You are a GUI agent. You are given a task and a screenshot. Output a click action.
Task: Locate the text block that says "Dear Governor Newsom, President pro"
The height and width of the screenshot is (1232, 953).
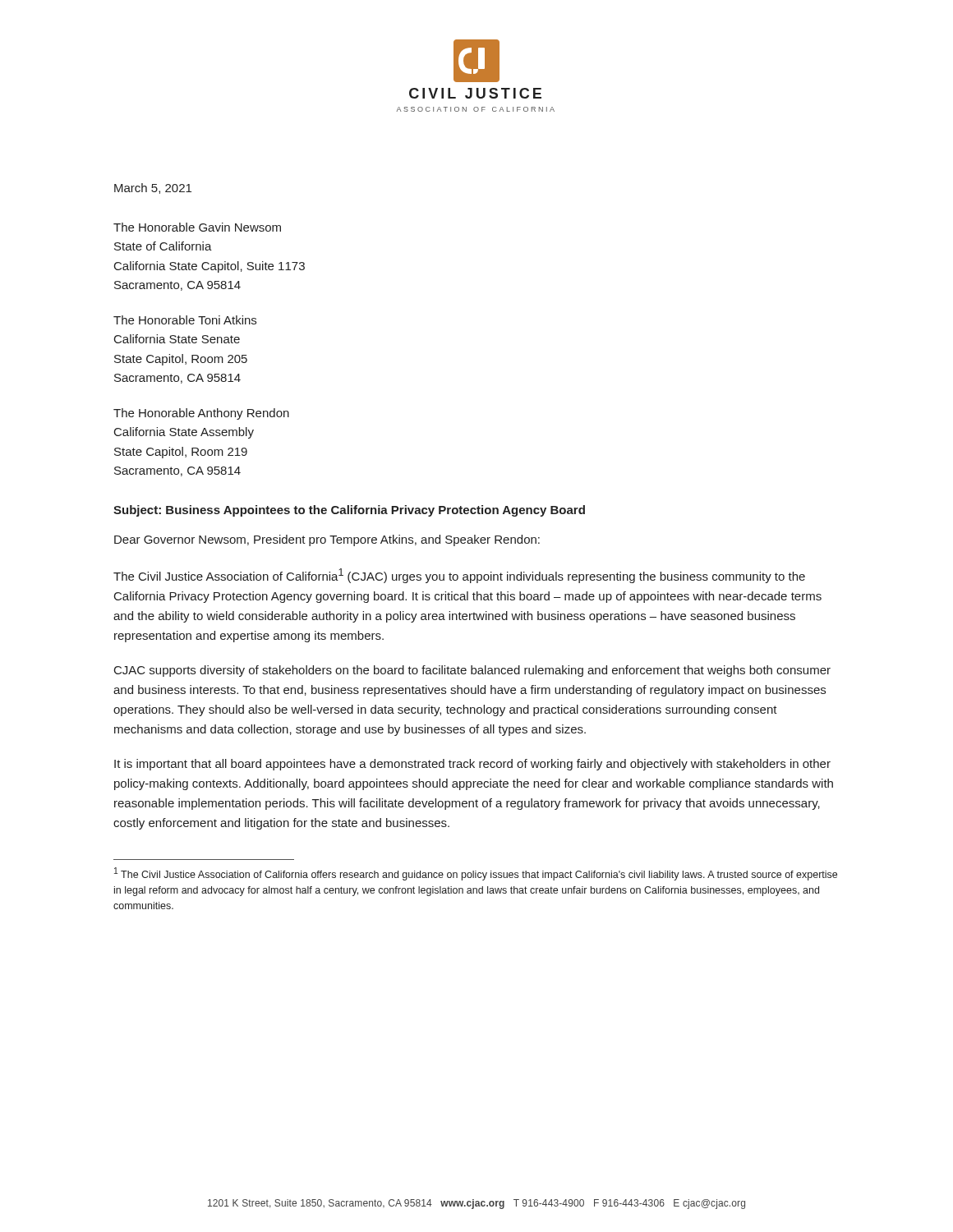pyautogui.click(x=327, y=539)
